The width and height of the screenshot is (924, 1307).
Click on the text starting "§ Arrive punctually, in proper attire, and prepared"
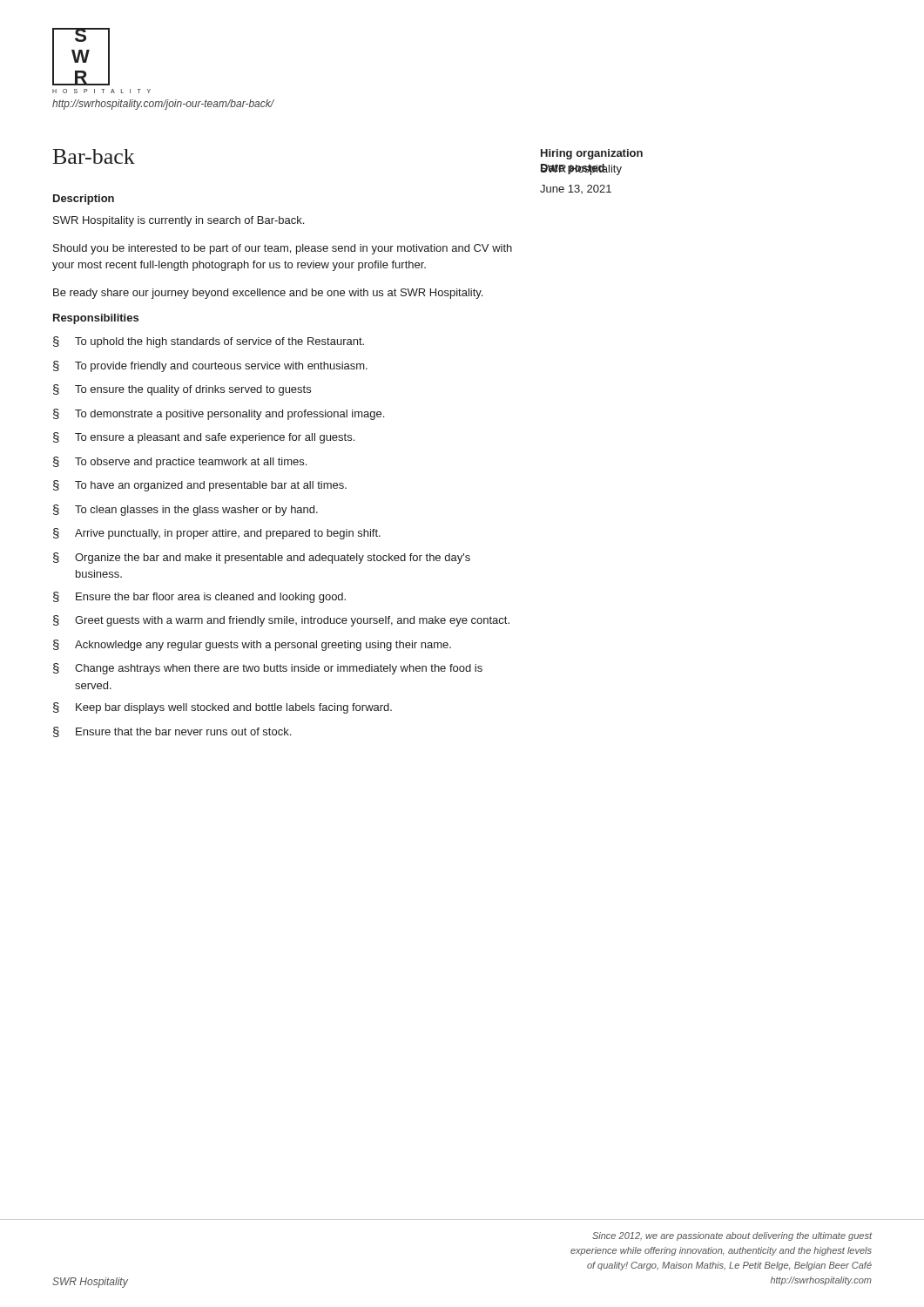(283, 534)
